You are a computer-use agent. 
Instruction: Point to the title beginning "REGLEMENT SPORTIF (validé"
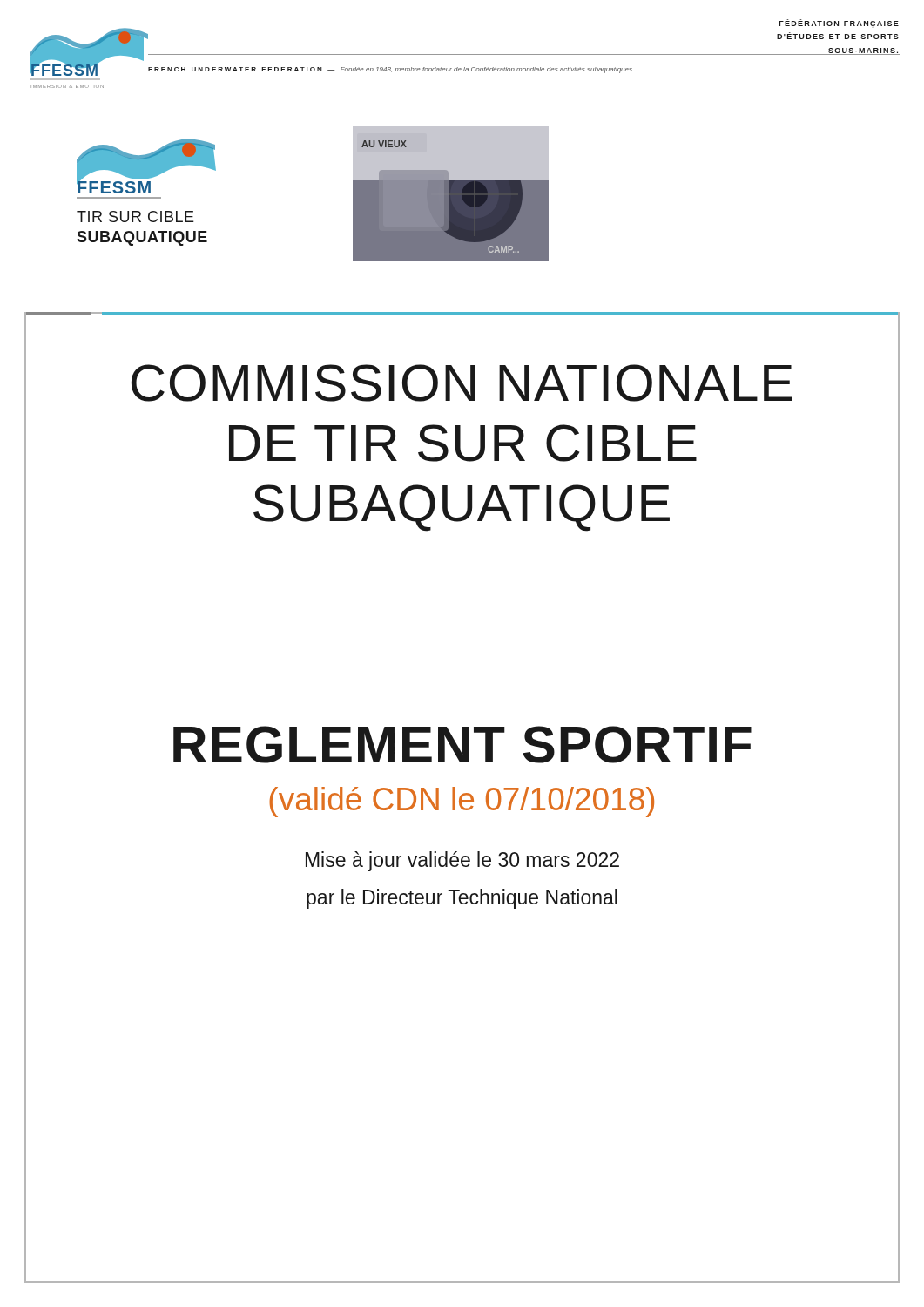(462, 812)
